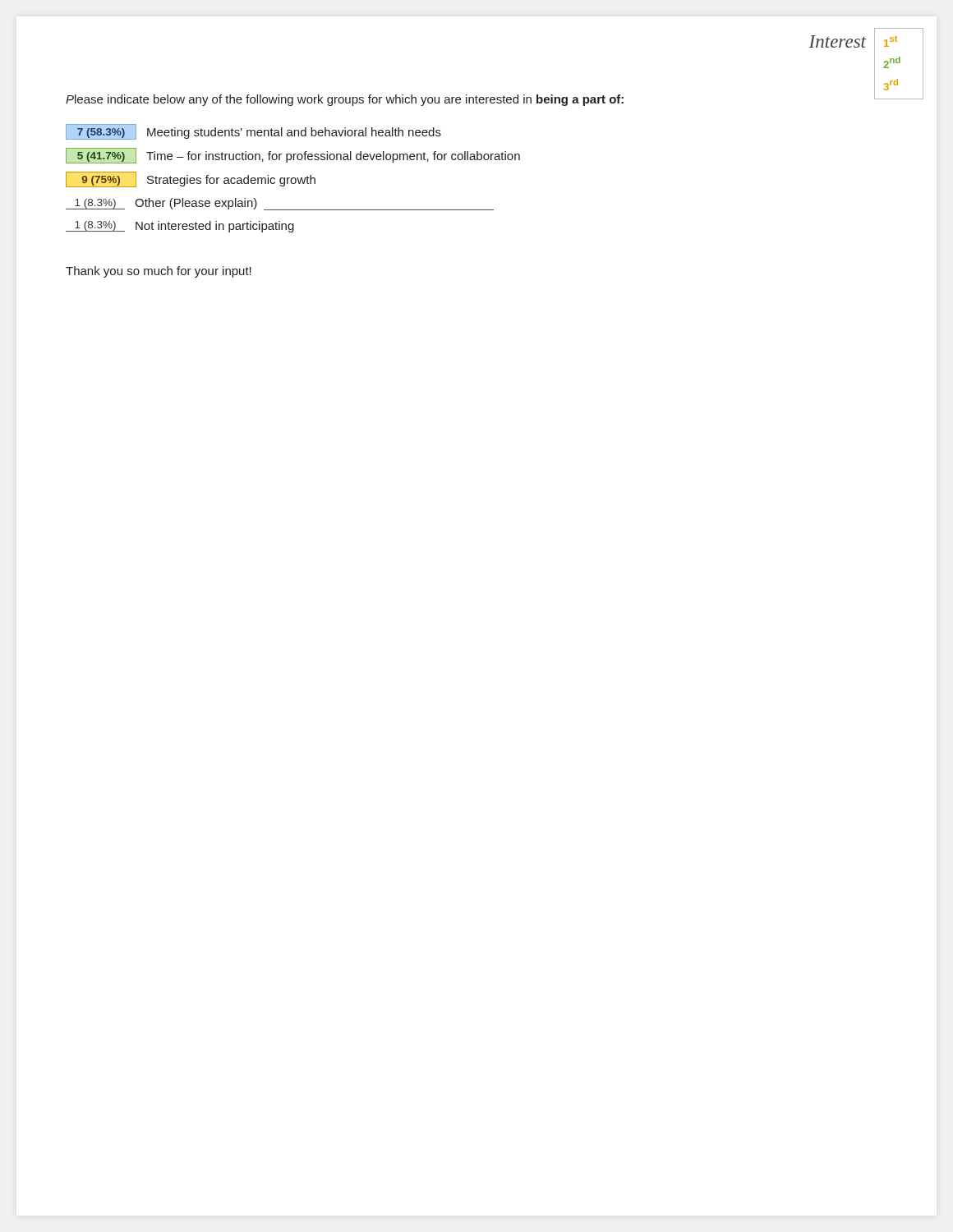Point to the text block starting "Please indicate below any of the"
Screen dimensions: 1232x953
click(x=345, y=99)
